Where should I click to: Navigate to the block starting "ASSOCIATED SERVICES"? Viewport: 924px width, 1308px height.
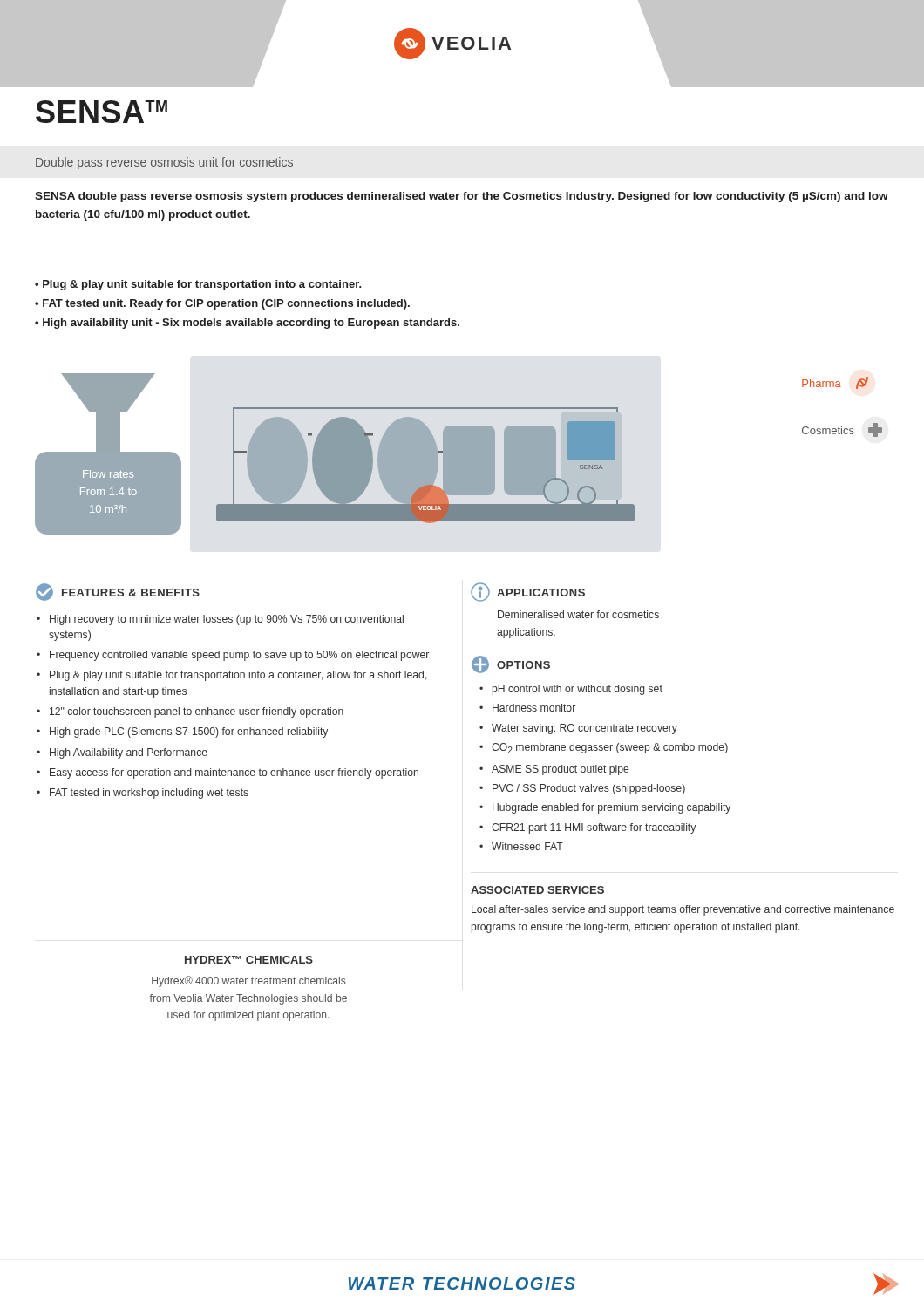coord(538,890)
